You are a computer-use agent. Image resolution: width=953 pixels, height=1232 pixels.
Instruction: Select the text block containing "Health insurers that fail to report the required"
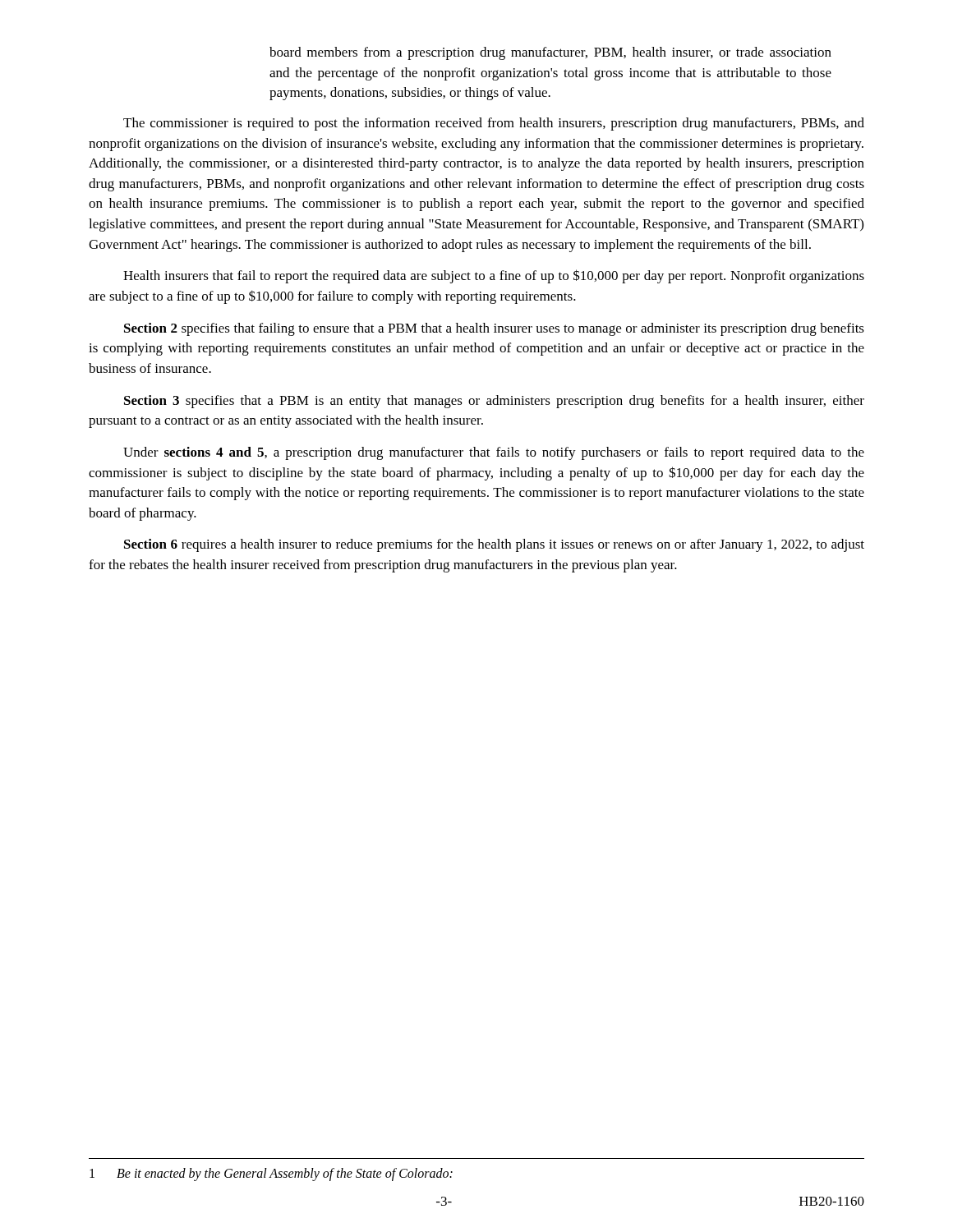(476, 287)
